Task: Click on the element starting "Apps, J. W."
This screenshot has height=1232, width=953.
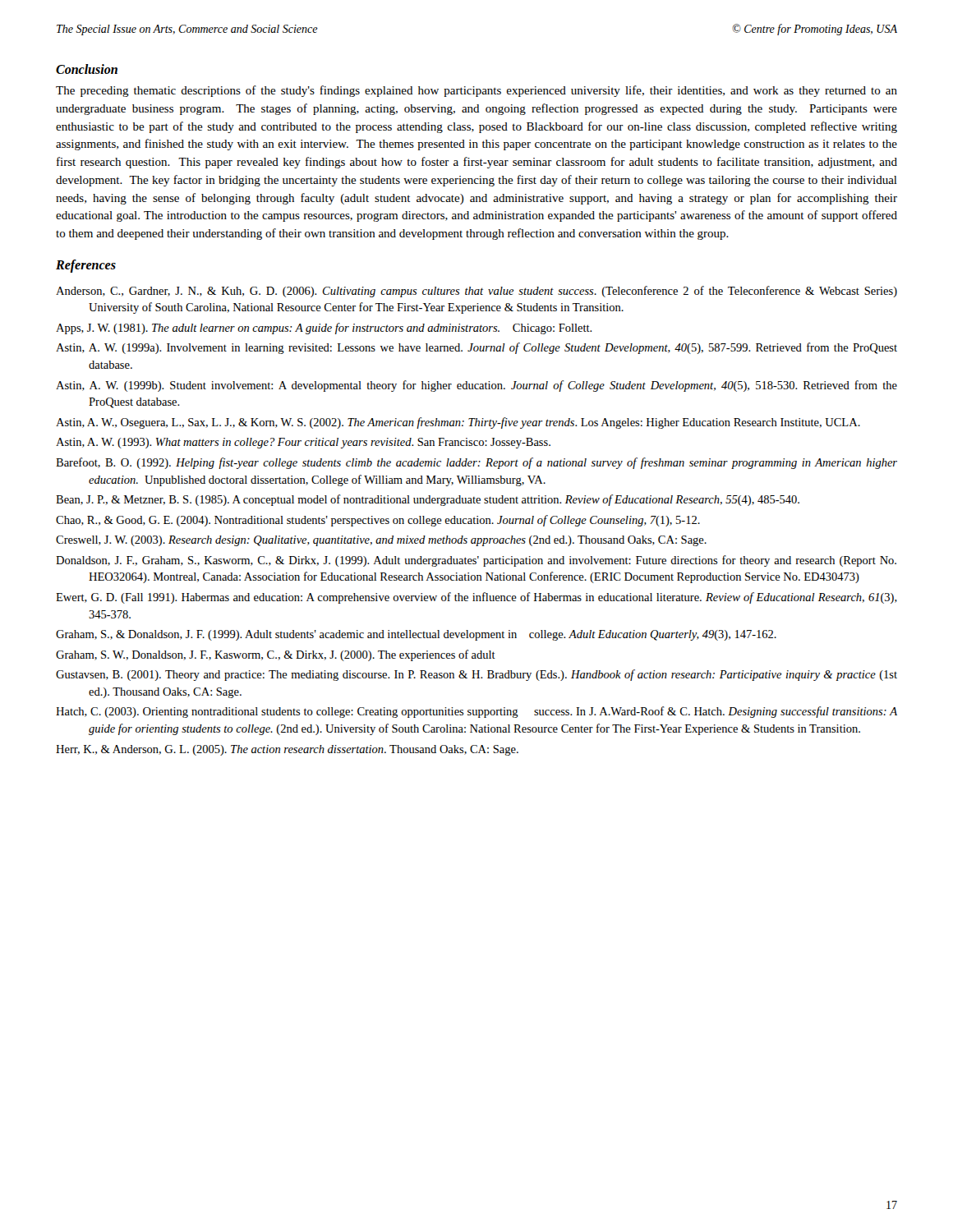Action: [324, 328]
